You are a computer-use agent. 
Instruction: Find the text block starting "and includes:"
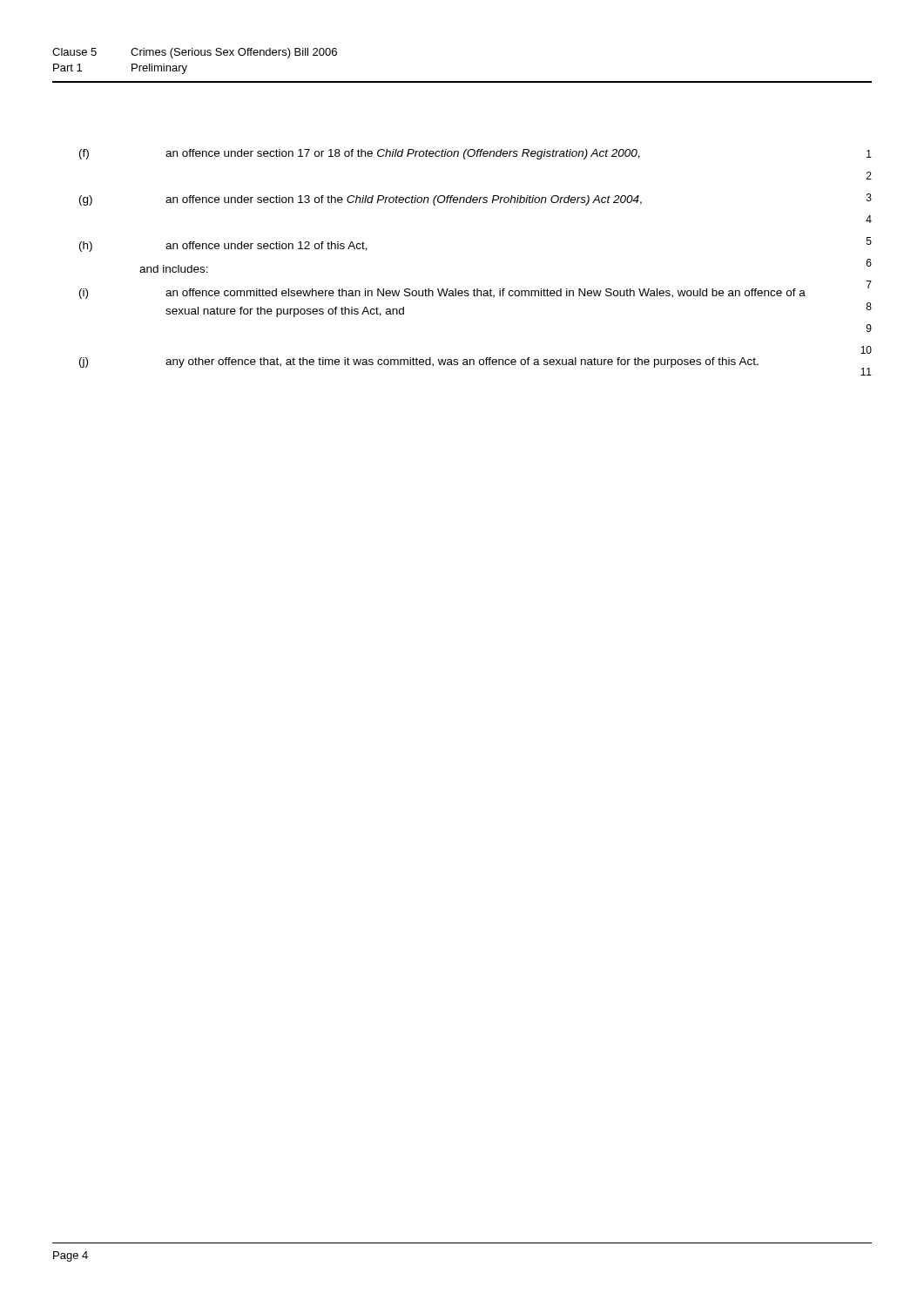pos(174,269)
